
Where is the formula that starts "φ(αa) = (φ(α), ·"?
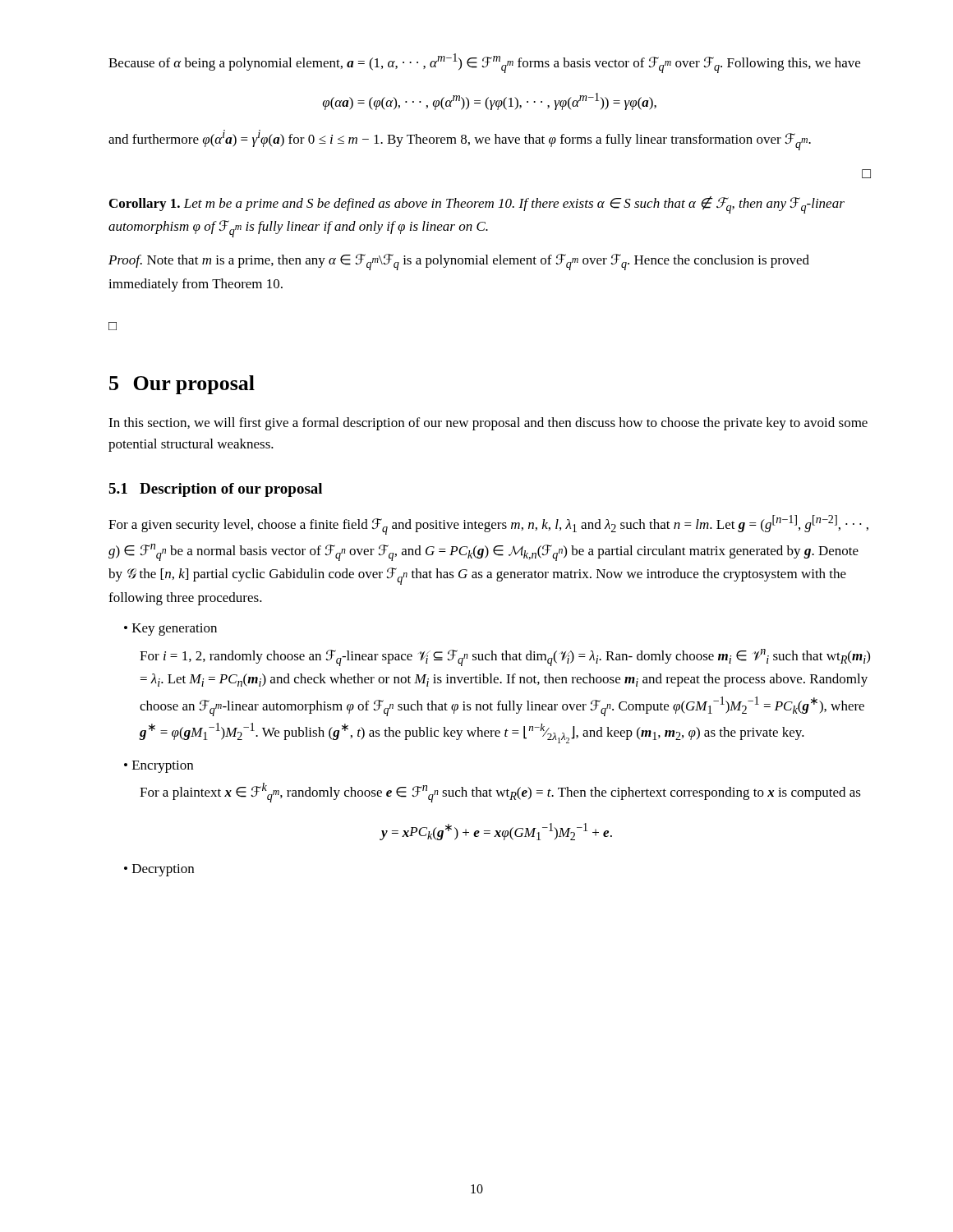490,100
